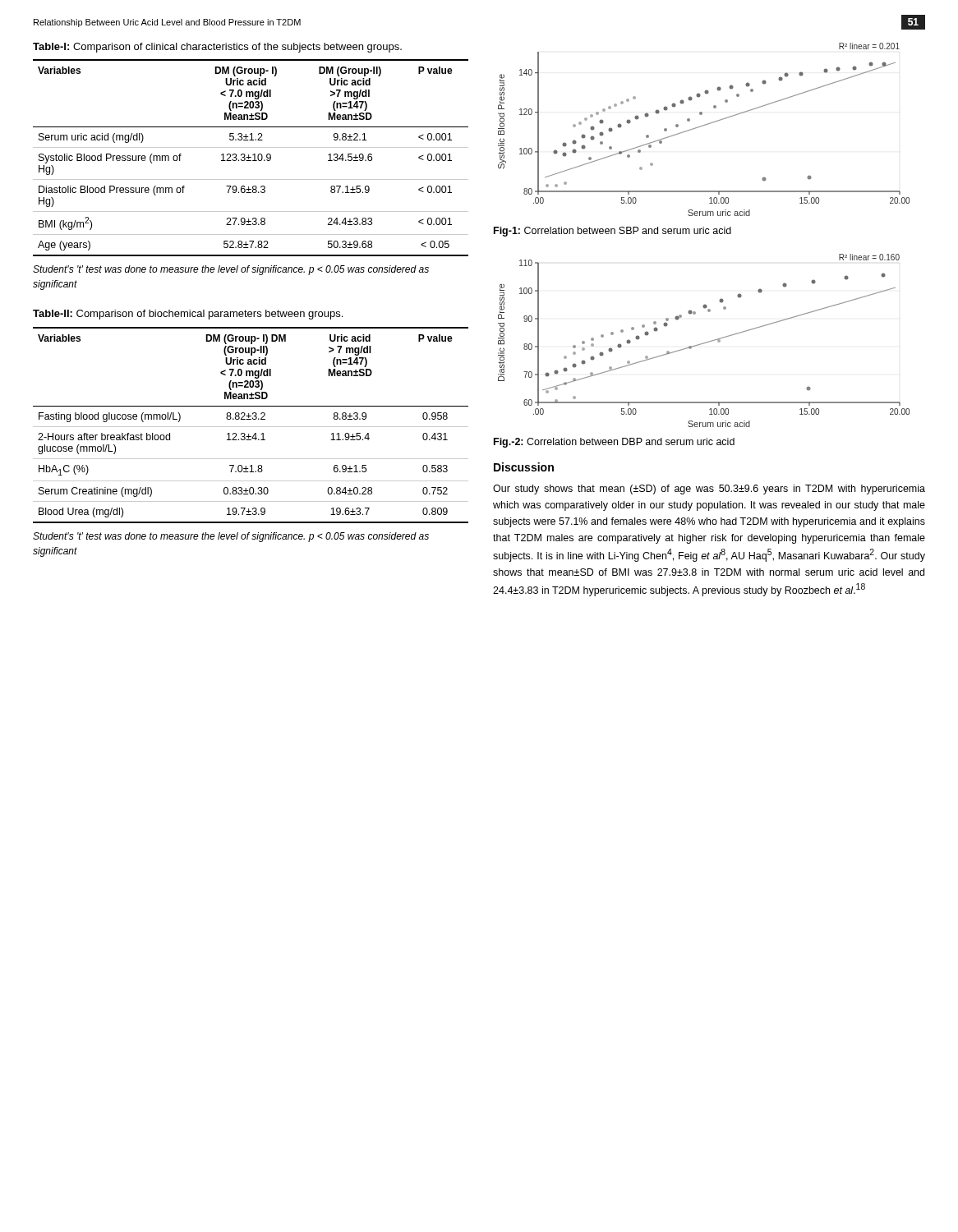Find the caption that says "Fig-1: Correlation between SBP and serum uric"
958x1232 pixels.
(612, 231)
